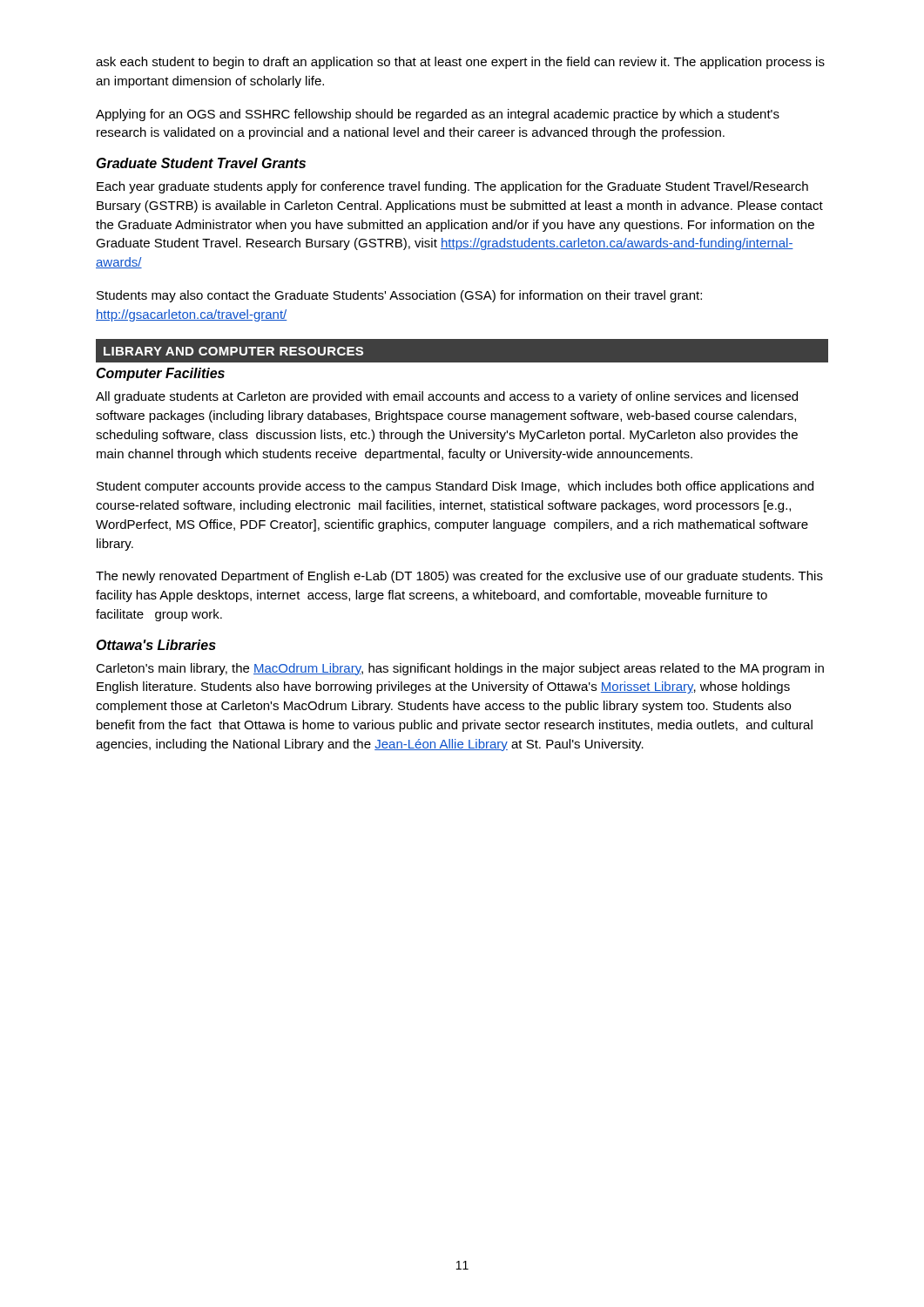Where is the passage that starts "All graduate students at Carleton are provided with"?
924x1307 pixels.
(447, 425)
